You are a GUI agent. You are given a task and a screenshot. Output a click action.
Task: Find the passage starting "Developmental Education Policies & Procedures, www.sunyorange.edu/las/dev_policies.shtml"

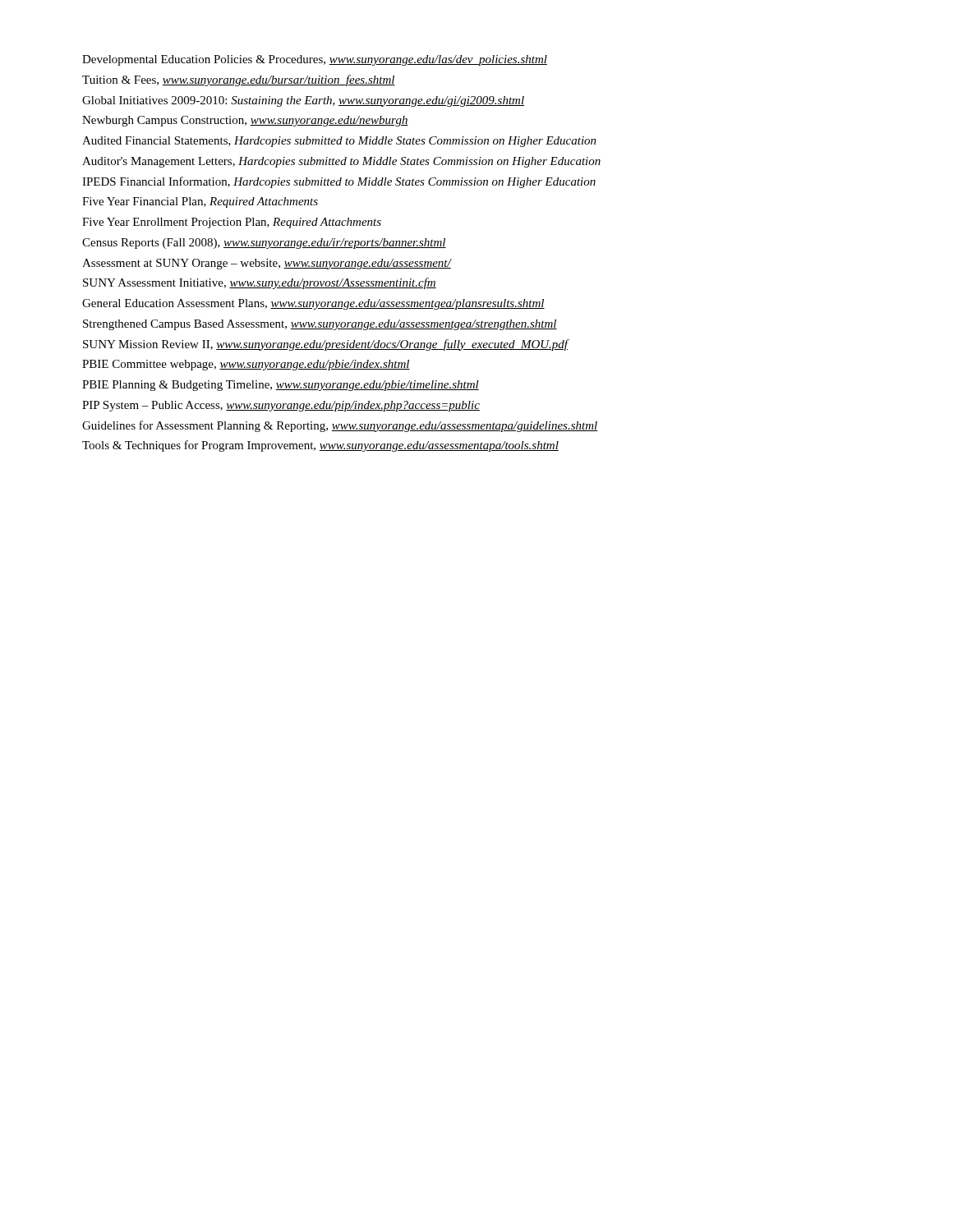(315, 59)
